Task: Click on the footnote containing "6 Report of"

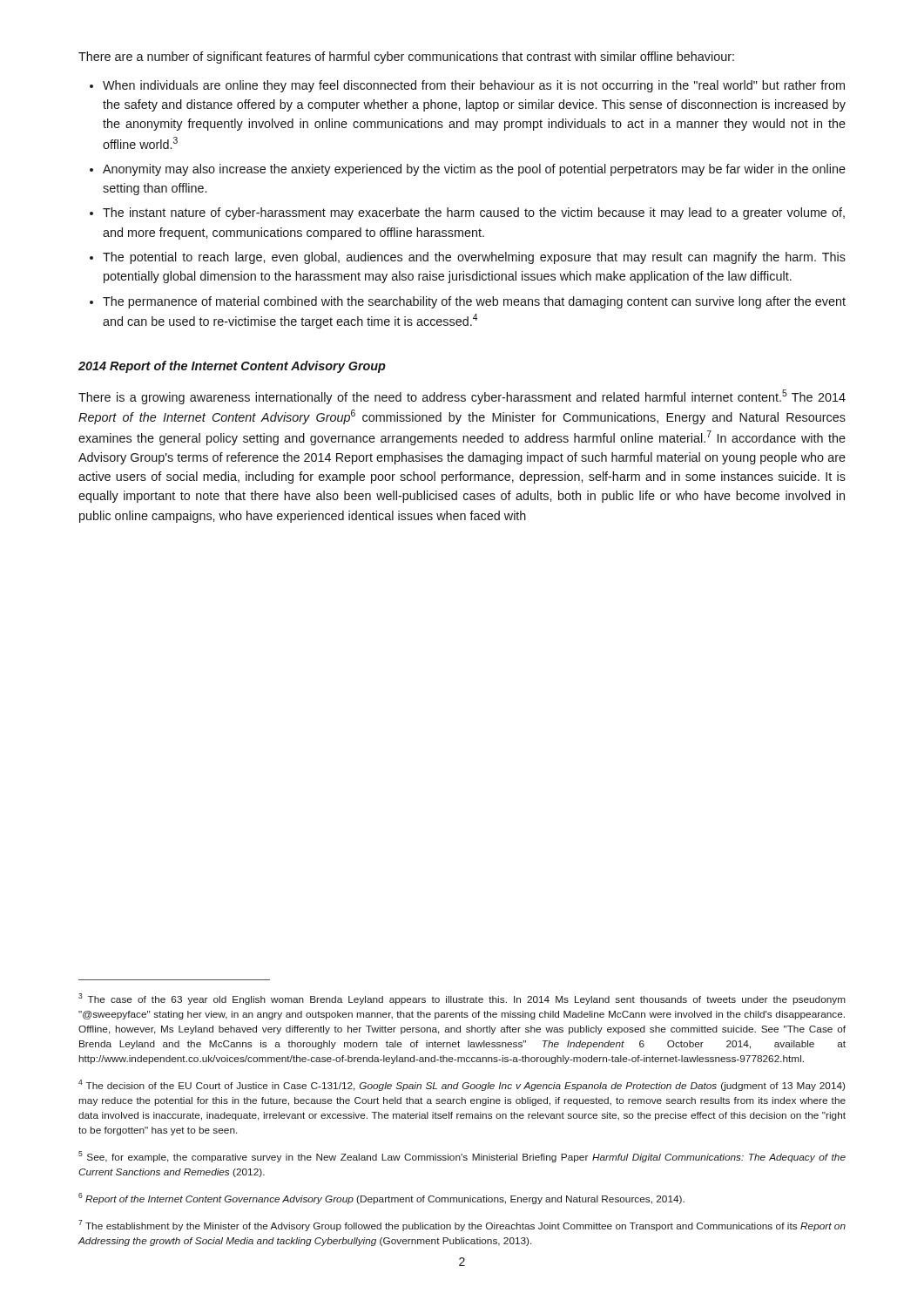Action: coord(462,1199)
